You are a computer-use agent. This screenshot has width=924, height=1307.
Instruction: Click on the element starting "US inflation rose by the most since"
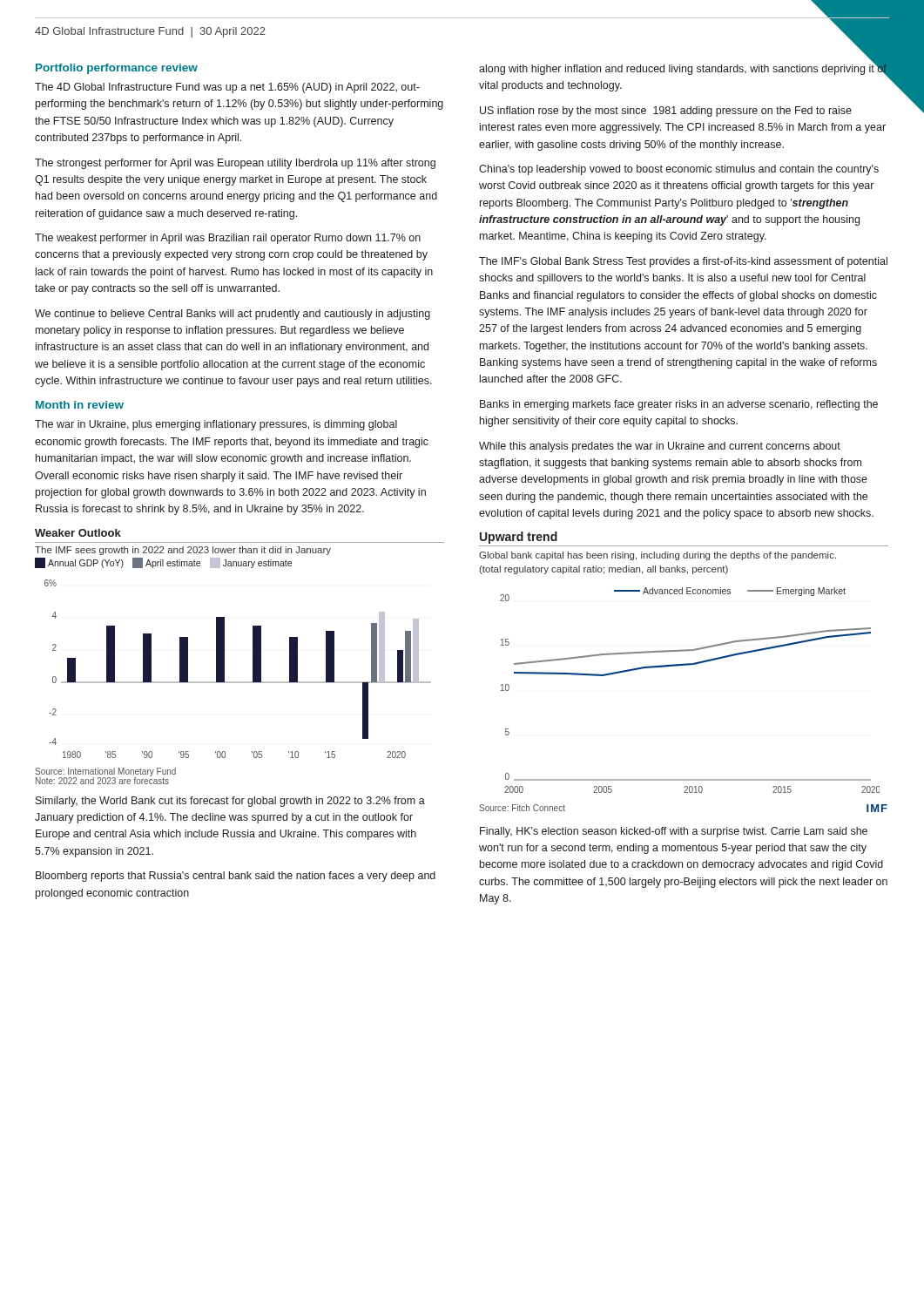682,127
